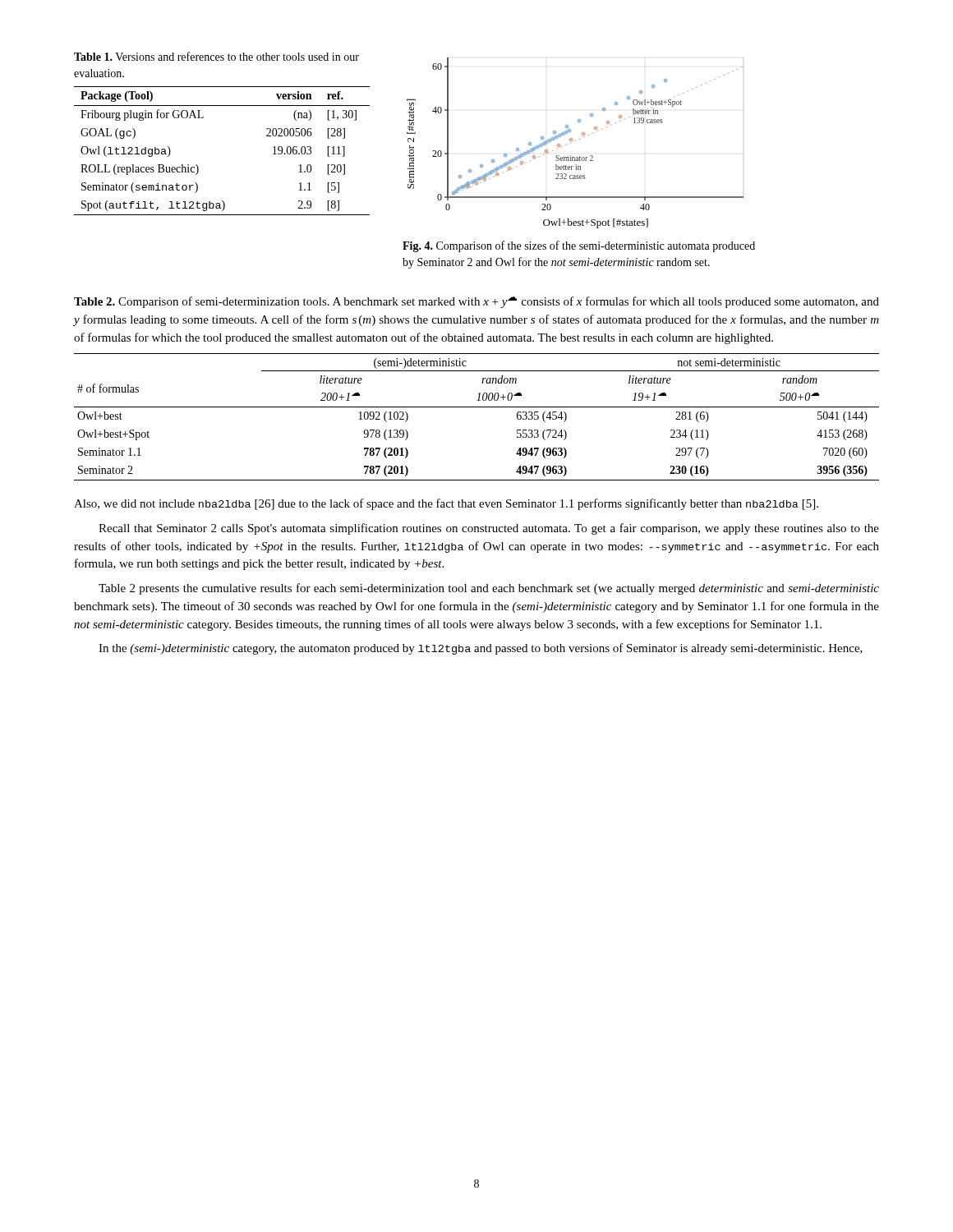
Task: Click on the caption containing "Table 1. Versions and references to the other"
Action: coord(216,65)
